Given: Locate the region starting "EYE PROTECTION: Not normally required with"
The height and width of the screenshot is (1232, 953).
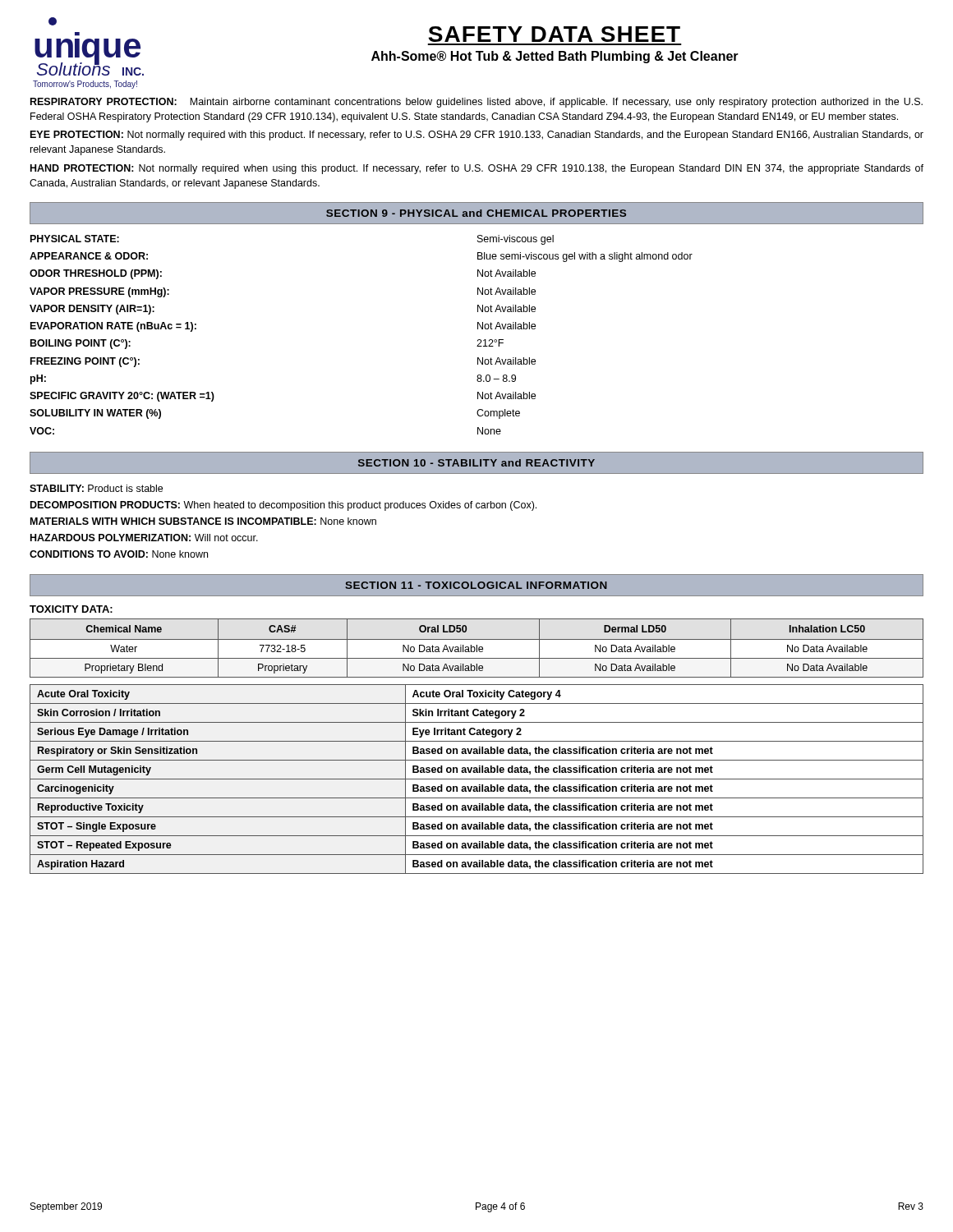Looking at the screenshot, I should click(476, 142).
